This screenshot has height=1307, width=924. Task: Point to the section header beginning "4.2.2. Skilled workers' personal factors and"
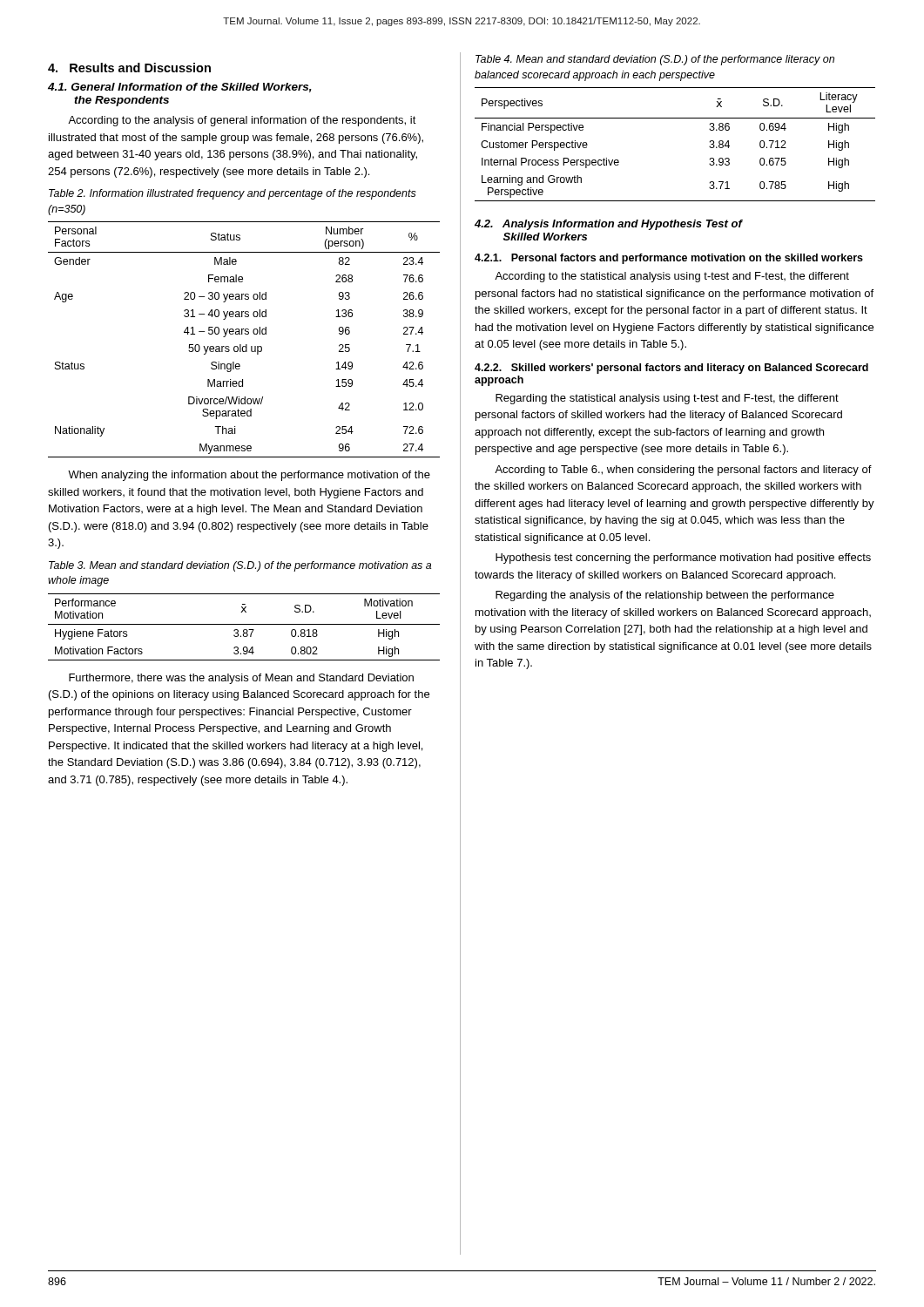coord(672,373)
